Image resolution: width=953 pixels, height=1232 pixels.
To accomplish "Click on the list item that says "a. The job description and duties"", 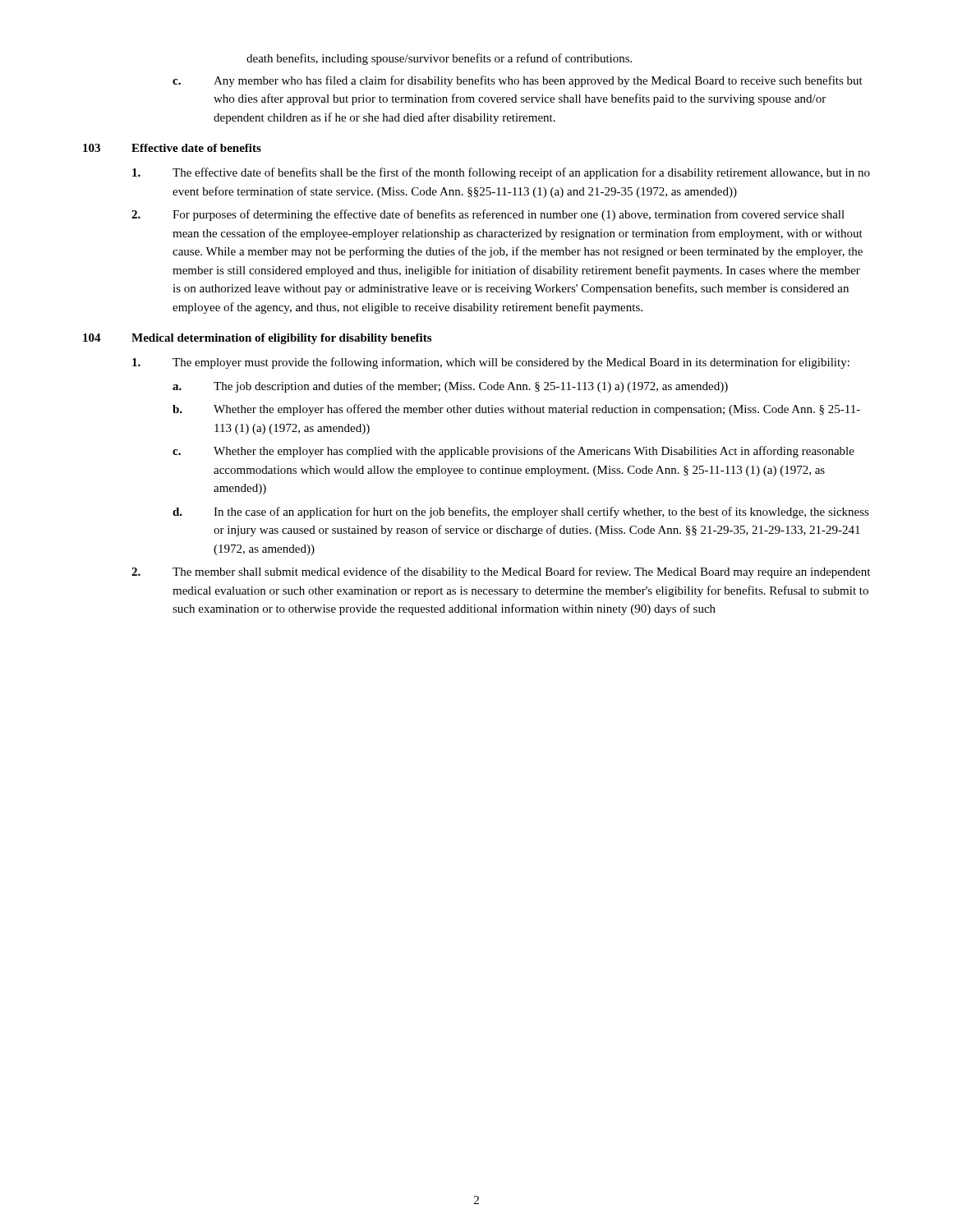I will pos(476,386).
